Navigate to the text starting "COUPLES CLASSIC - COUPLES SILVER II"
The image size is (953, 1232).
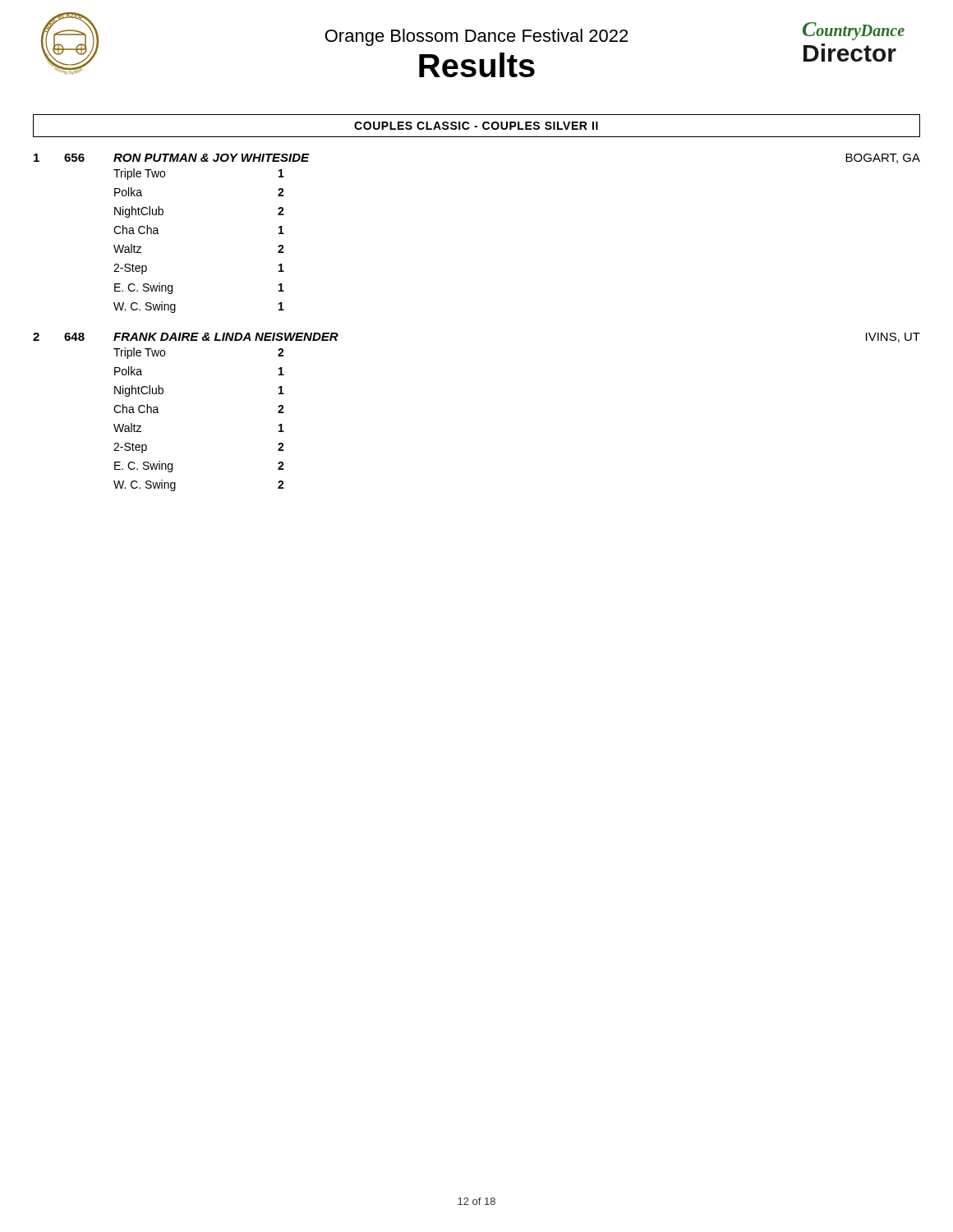coord(476,126)
